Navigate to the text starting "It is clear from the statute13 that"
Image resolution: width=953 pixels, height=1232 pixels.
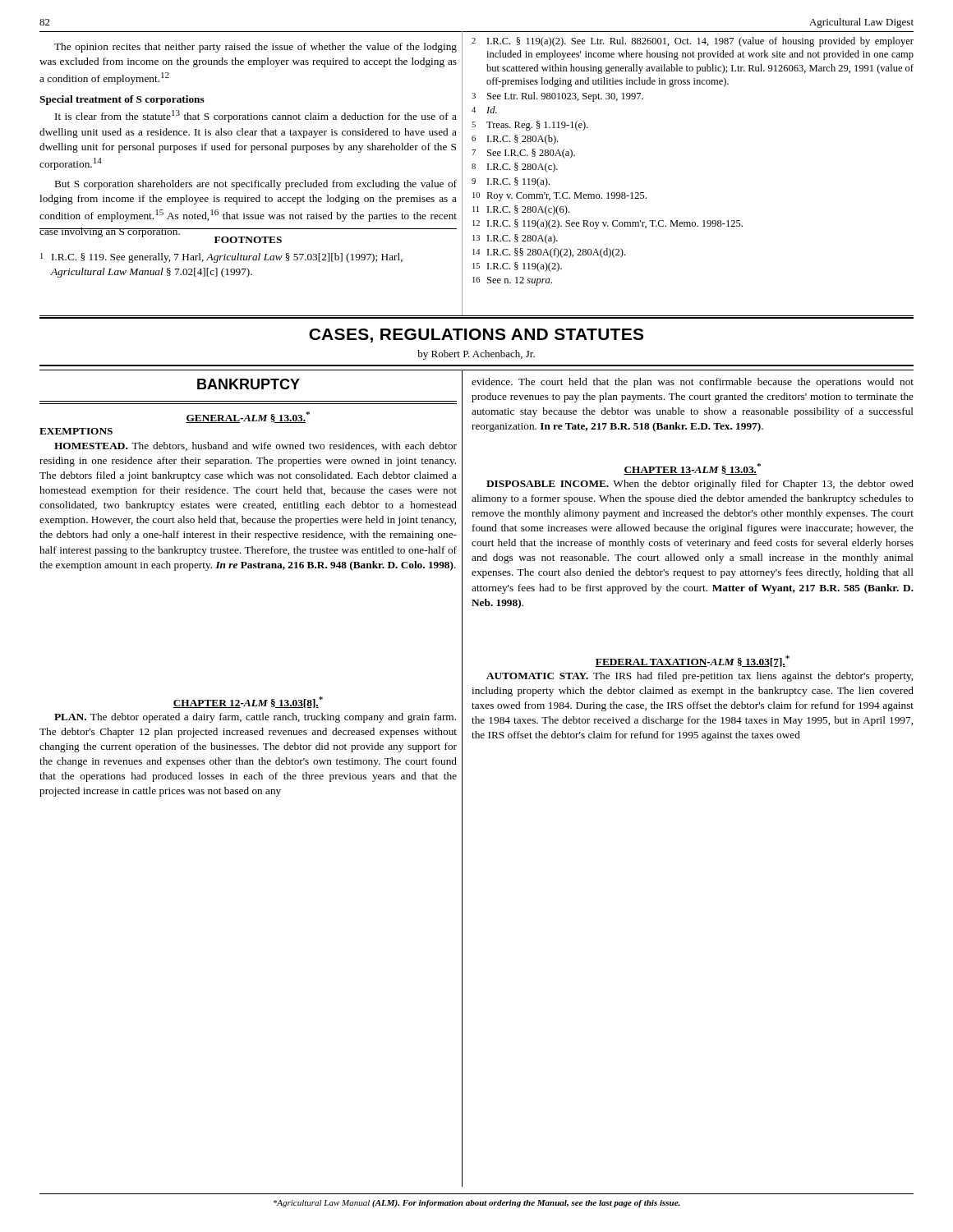(x=248, y=173)
